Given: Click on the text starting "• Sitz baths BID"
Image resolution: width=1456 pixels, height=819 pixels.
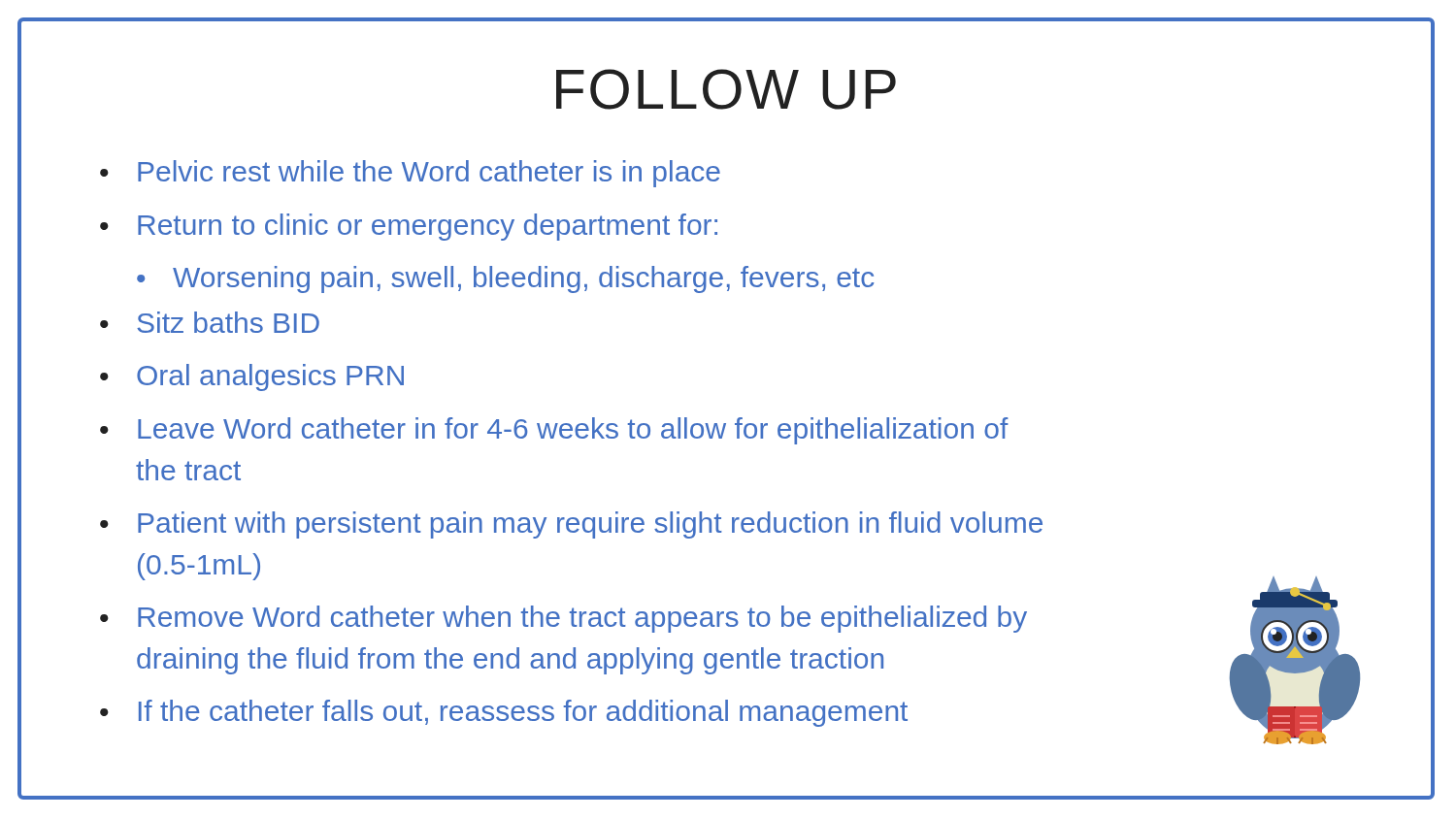Looking at the screenshot, I should 210,323.
